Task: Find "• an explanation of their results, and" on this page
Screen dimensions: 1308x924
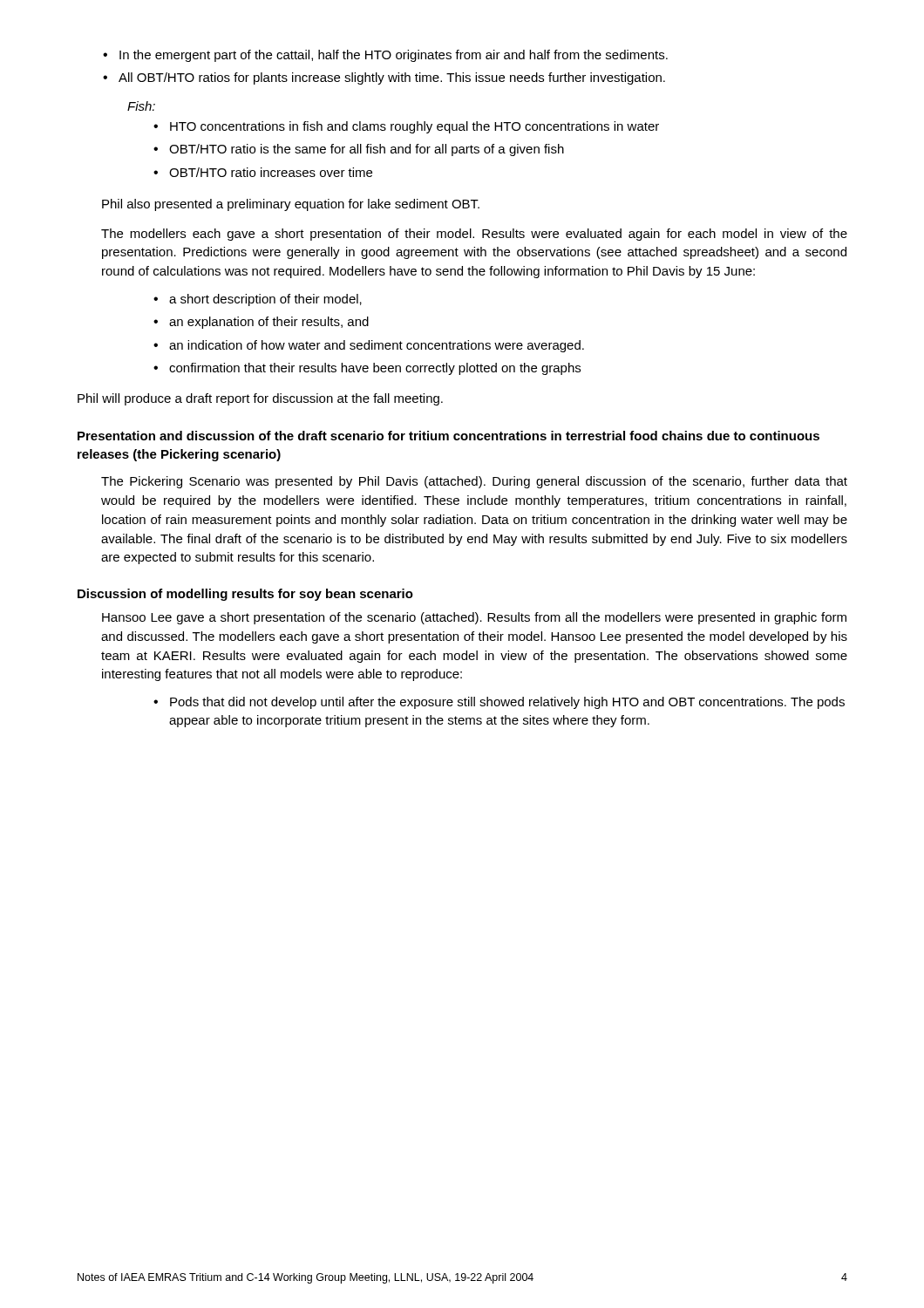Action: point(261,323)
